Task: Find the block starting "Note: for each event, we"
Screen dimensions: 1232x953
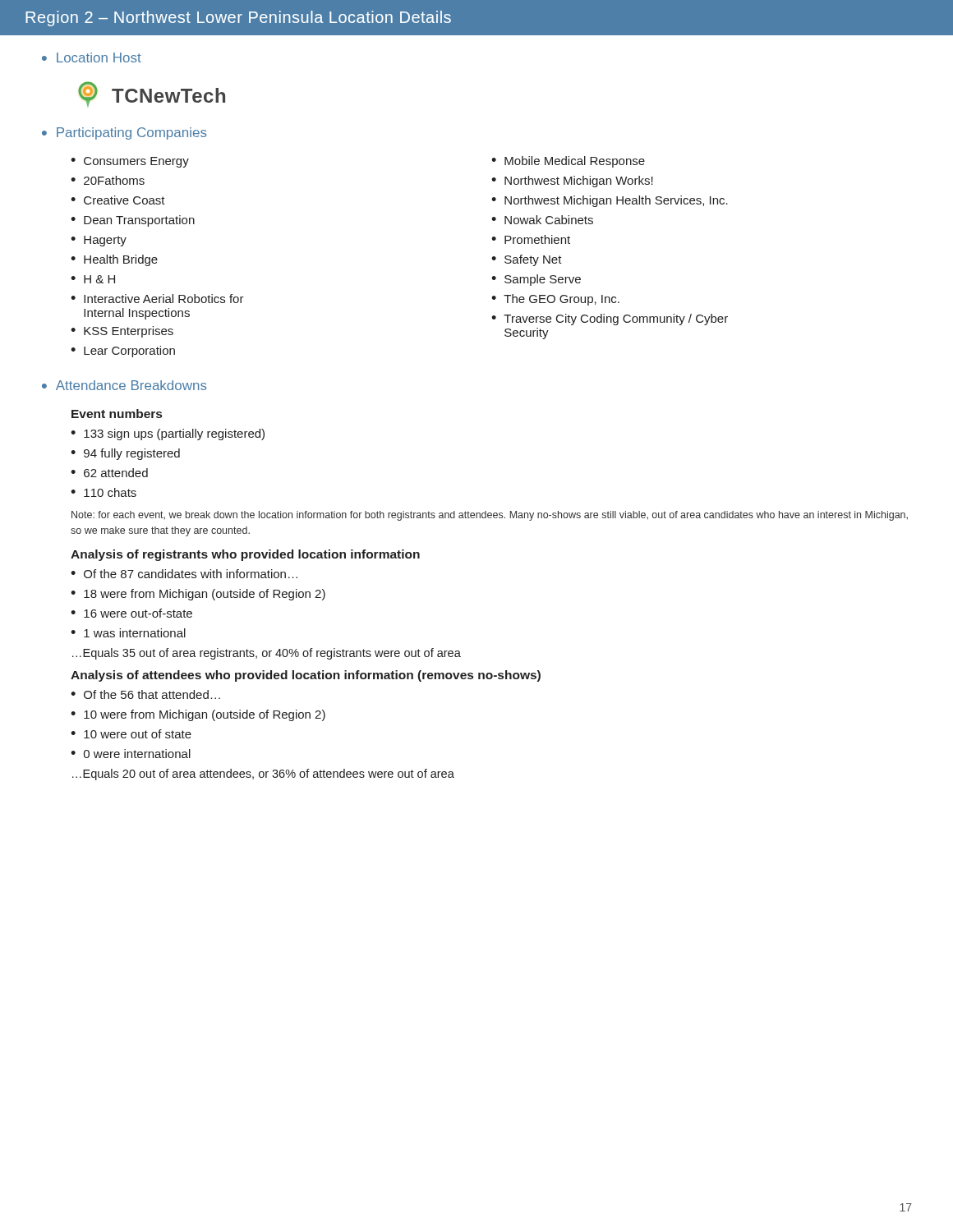Action: pos(490,523)
